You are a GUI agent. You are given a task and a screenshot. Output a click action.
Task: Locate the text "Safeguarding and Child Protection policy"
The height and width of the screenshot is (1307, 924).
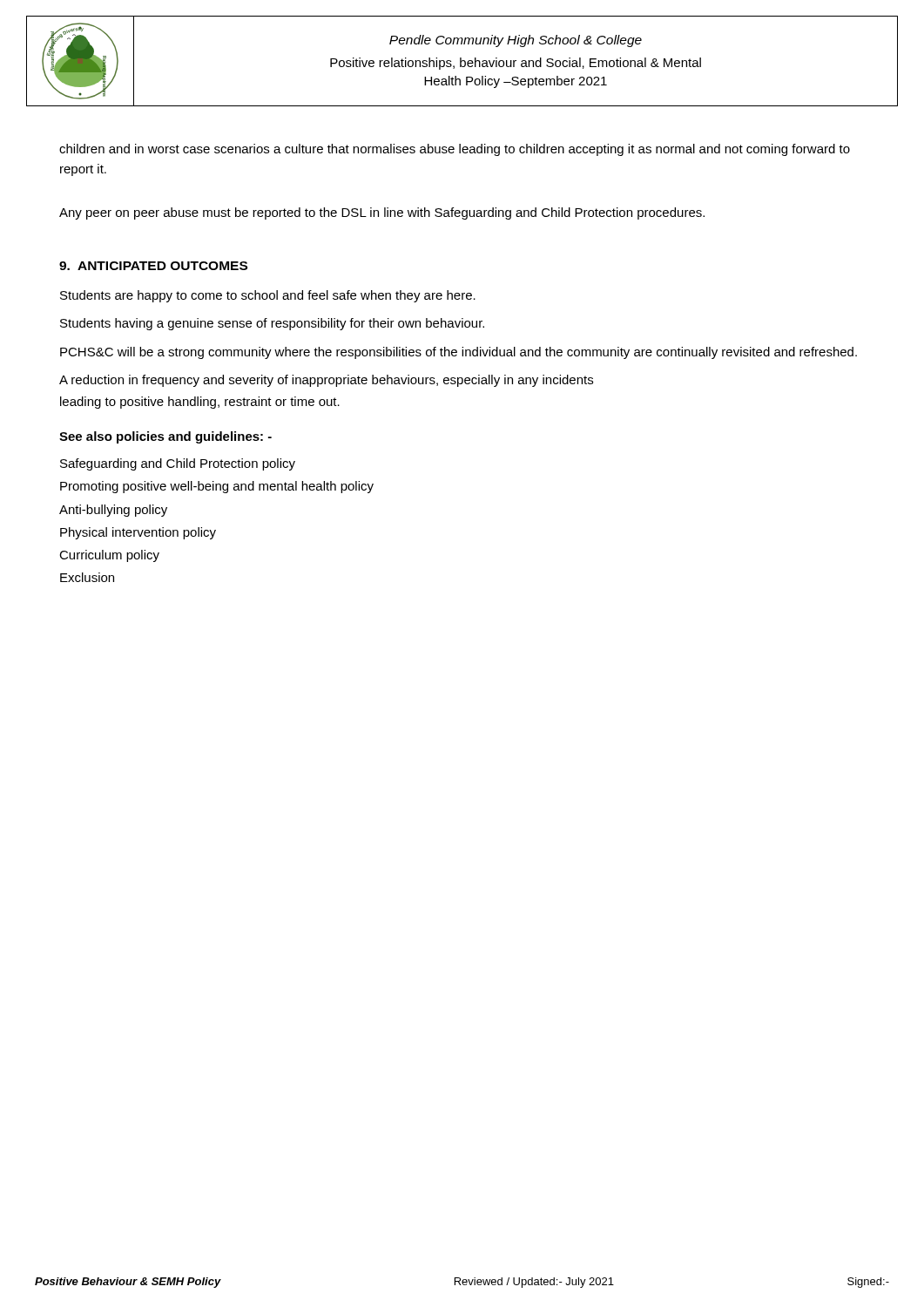point(177,463)
